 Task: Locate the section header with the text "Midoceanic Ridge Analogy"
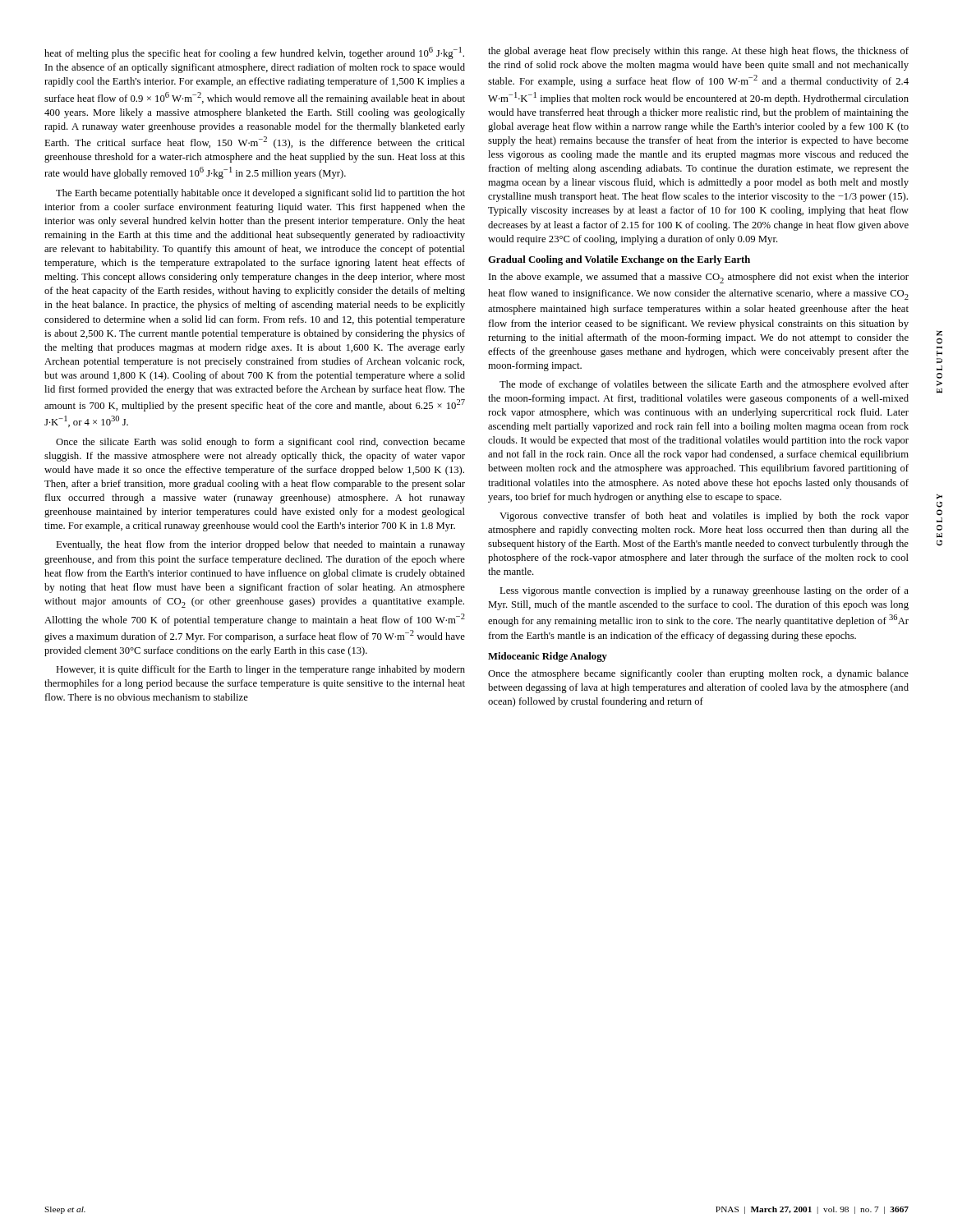click(548, 657)
